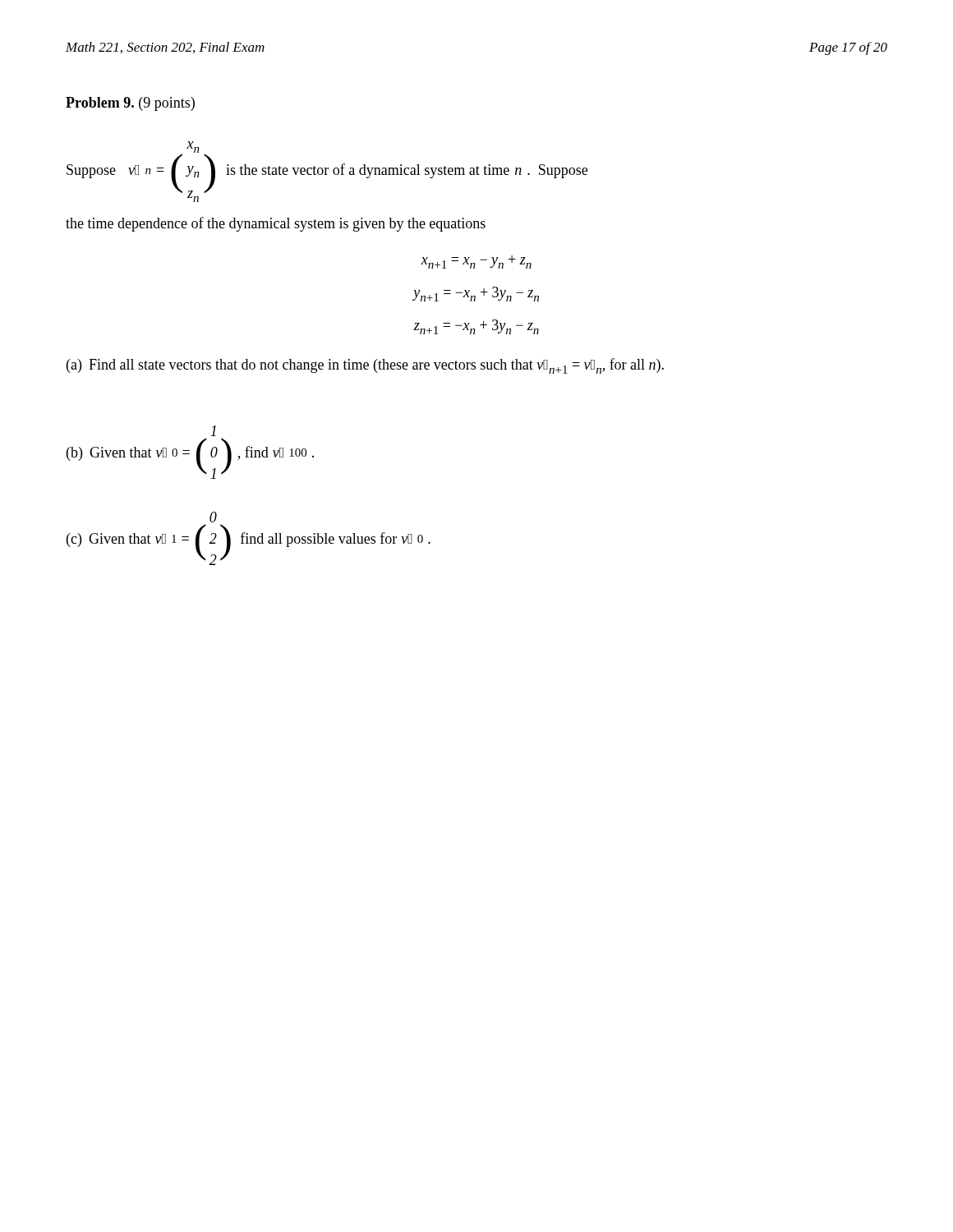953x1232 pixels.
Task: Find the block starting "(c) Given that v⃗1 = ("
Action: [x=248, y=539]
